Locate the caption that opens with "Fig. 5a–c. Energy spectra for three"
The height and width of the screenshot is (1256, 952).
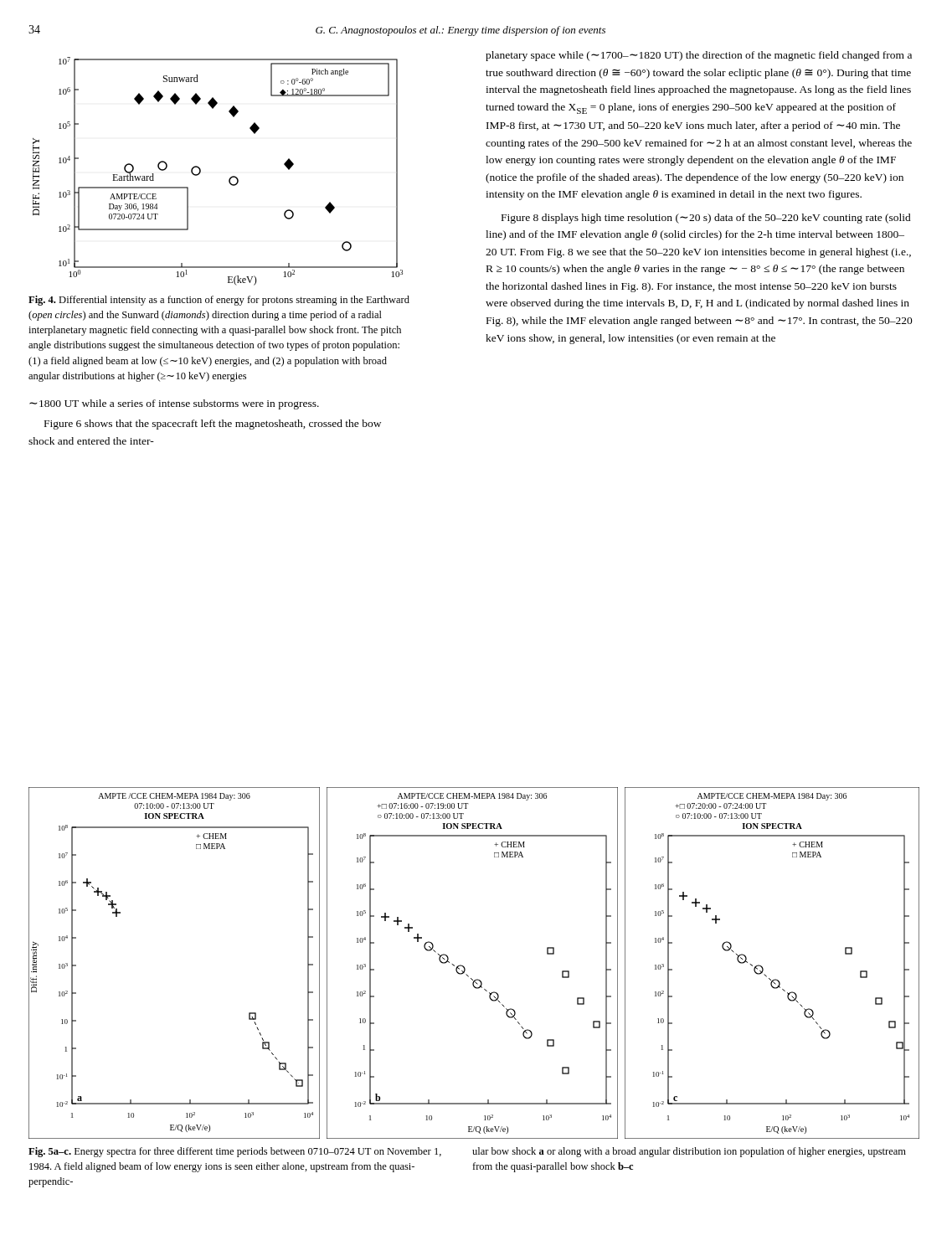pyautogui.click(x=468, y=1167)
